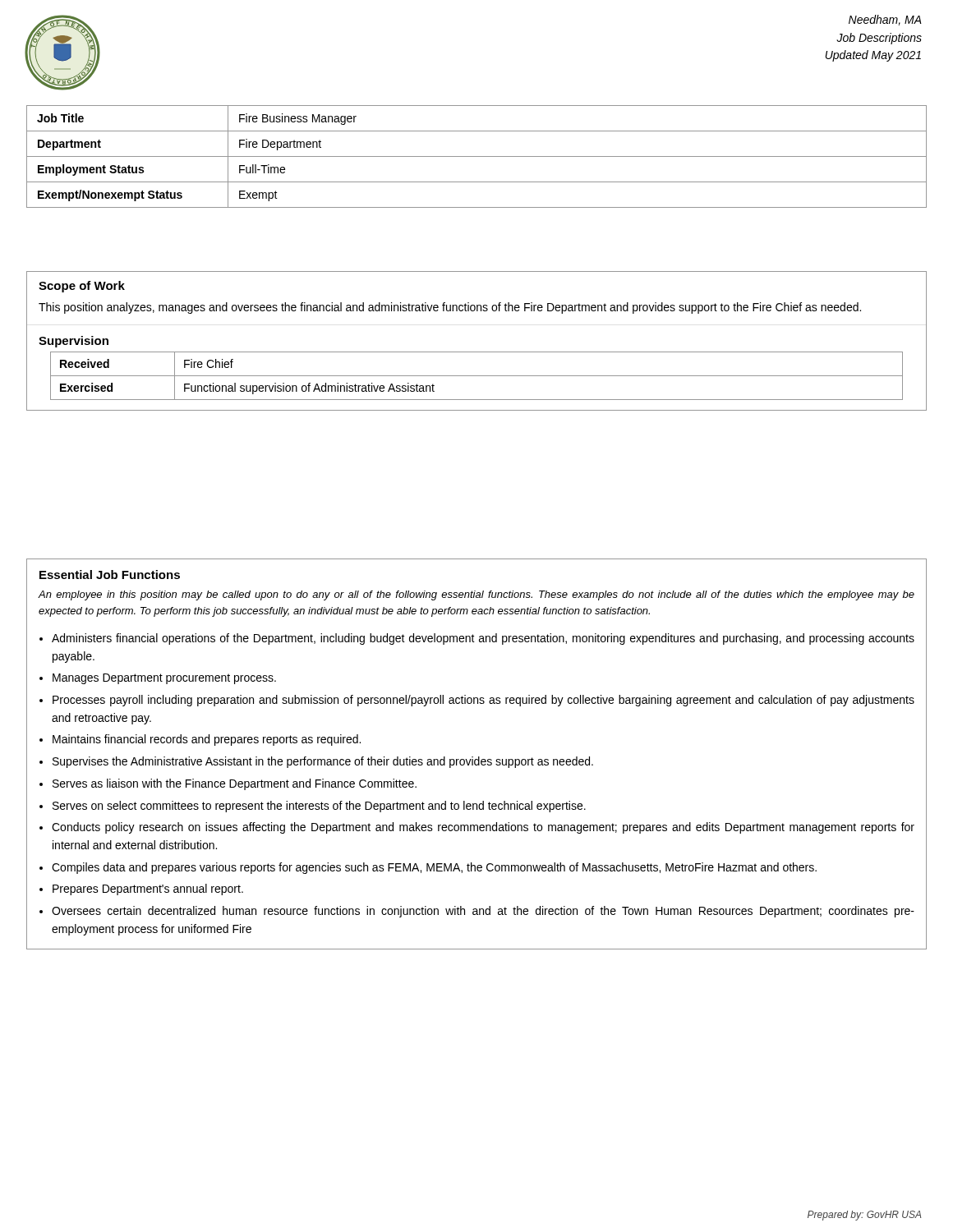Find the text starting "Oversees certain decentralized human resource"
The width and height of the screenshot is (953, 1232).
483,920
